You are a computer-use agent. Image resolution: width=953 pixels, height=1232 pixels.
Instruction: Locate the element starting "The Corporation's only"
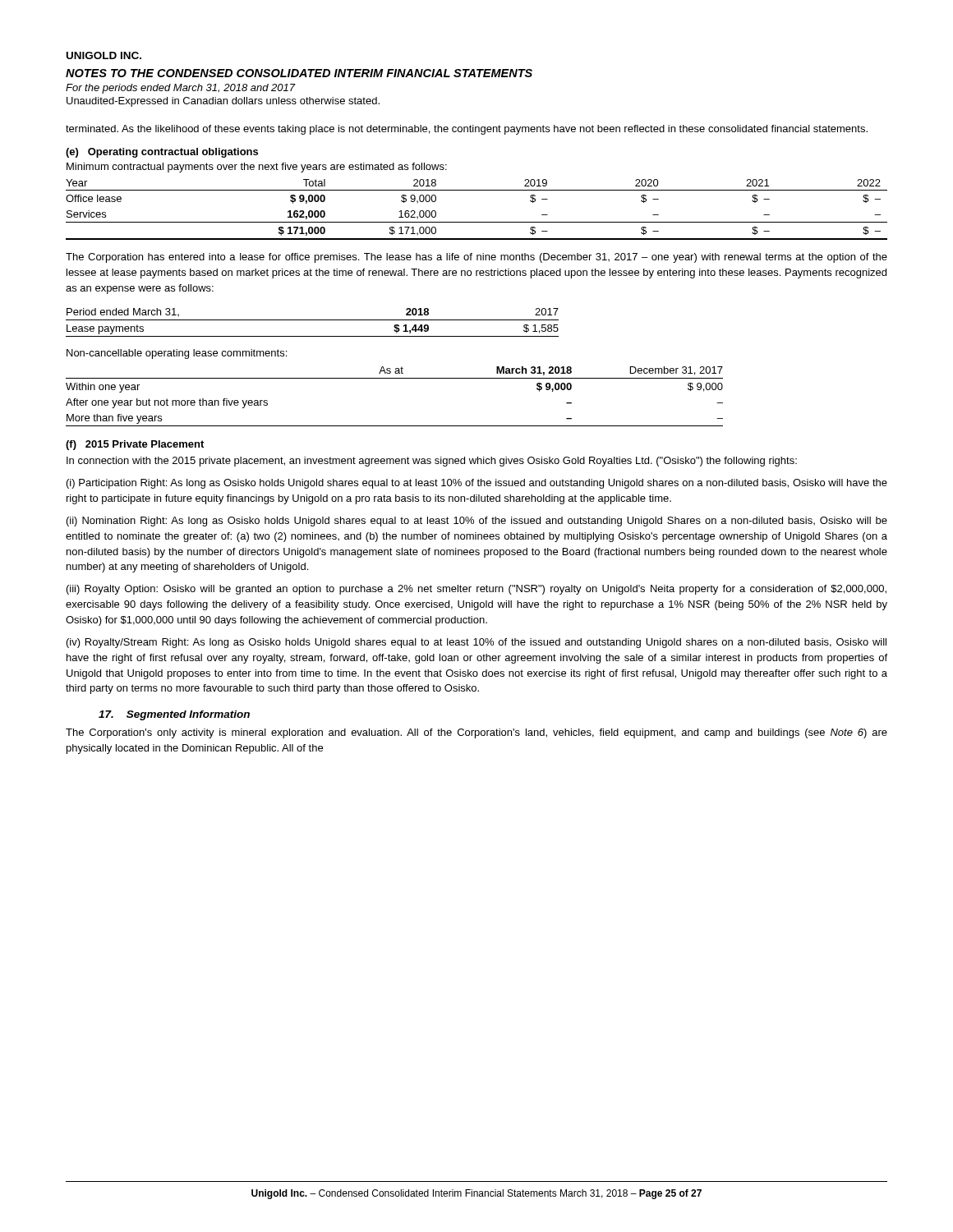click(x=476, y=740)
